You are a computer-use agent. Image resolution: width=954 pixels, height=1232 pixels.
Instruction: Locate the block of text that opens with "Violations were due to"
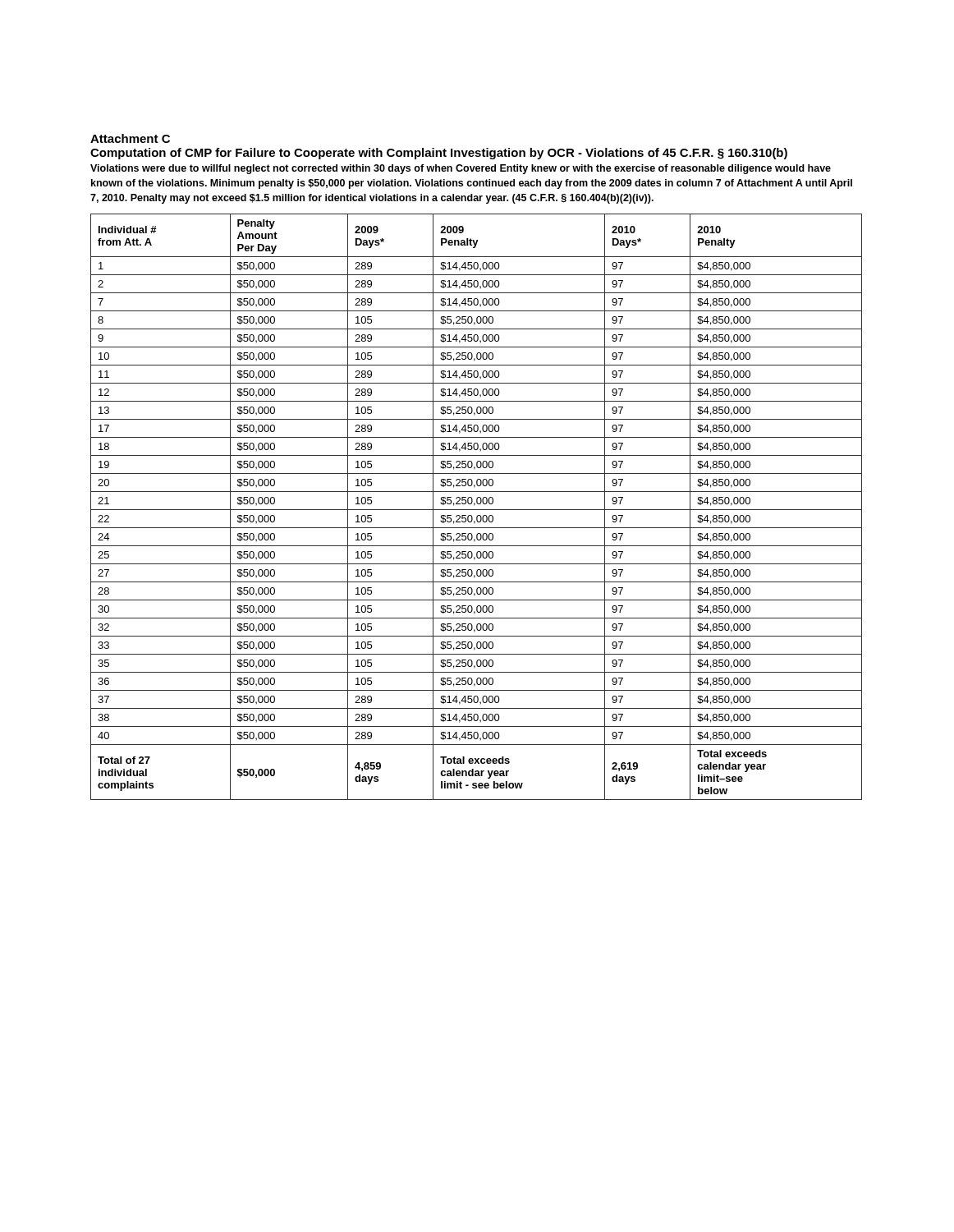click(x=472, y=183)
